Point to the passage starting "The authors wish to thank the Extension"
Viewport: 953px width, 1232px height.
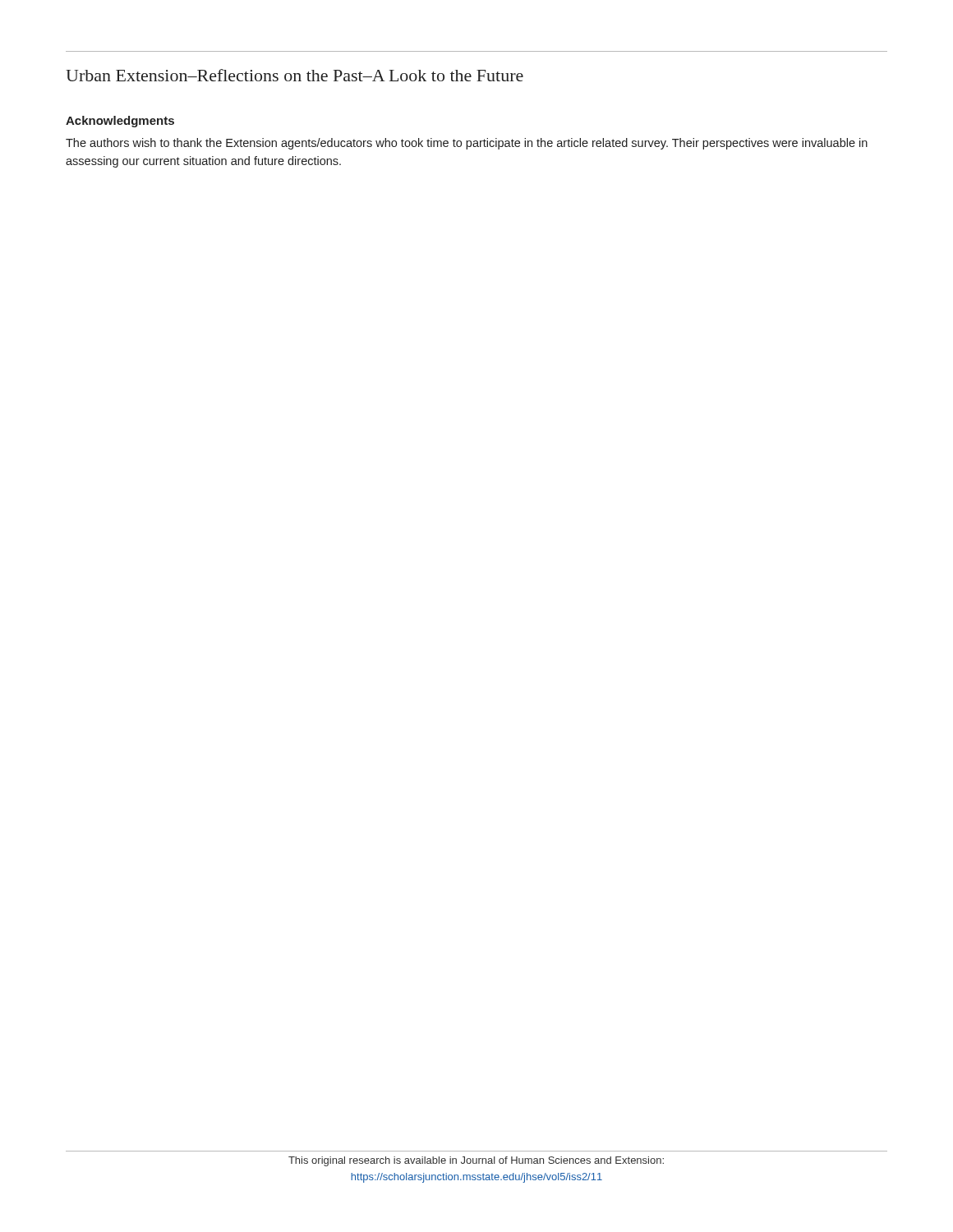point(467,152)
